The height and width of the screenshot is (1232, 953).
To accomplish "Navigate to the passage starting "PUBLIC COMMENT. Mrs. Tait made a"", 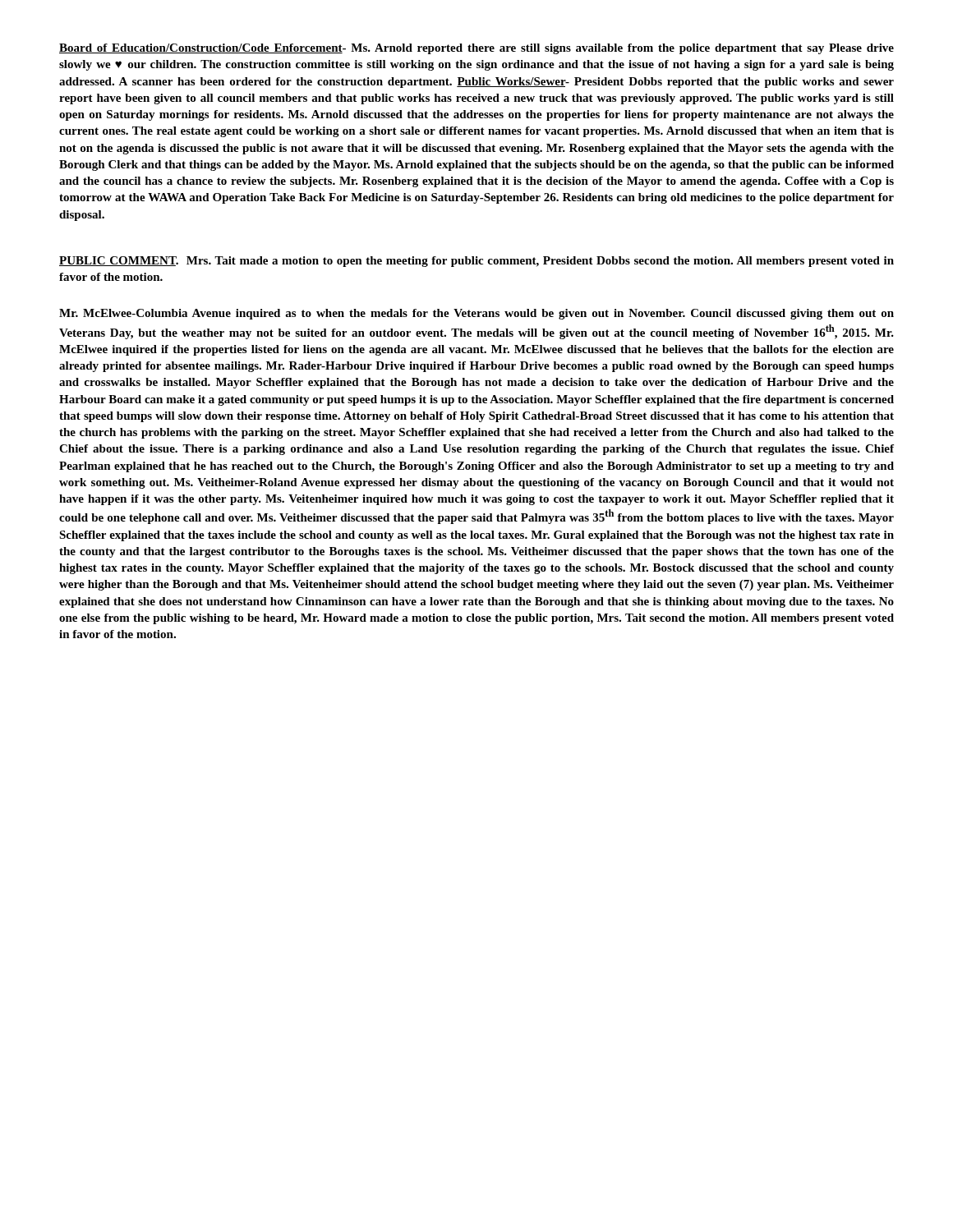I will coord(476,268).
